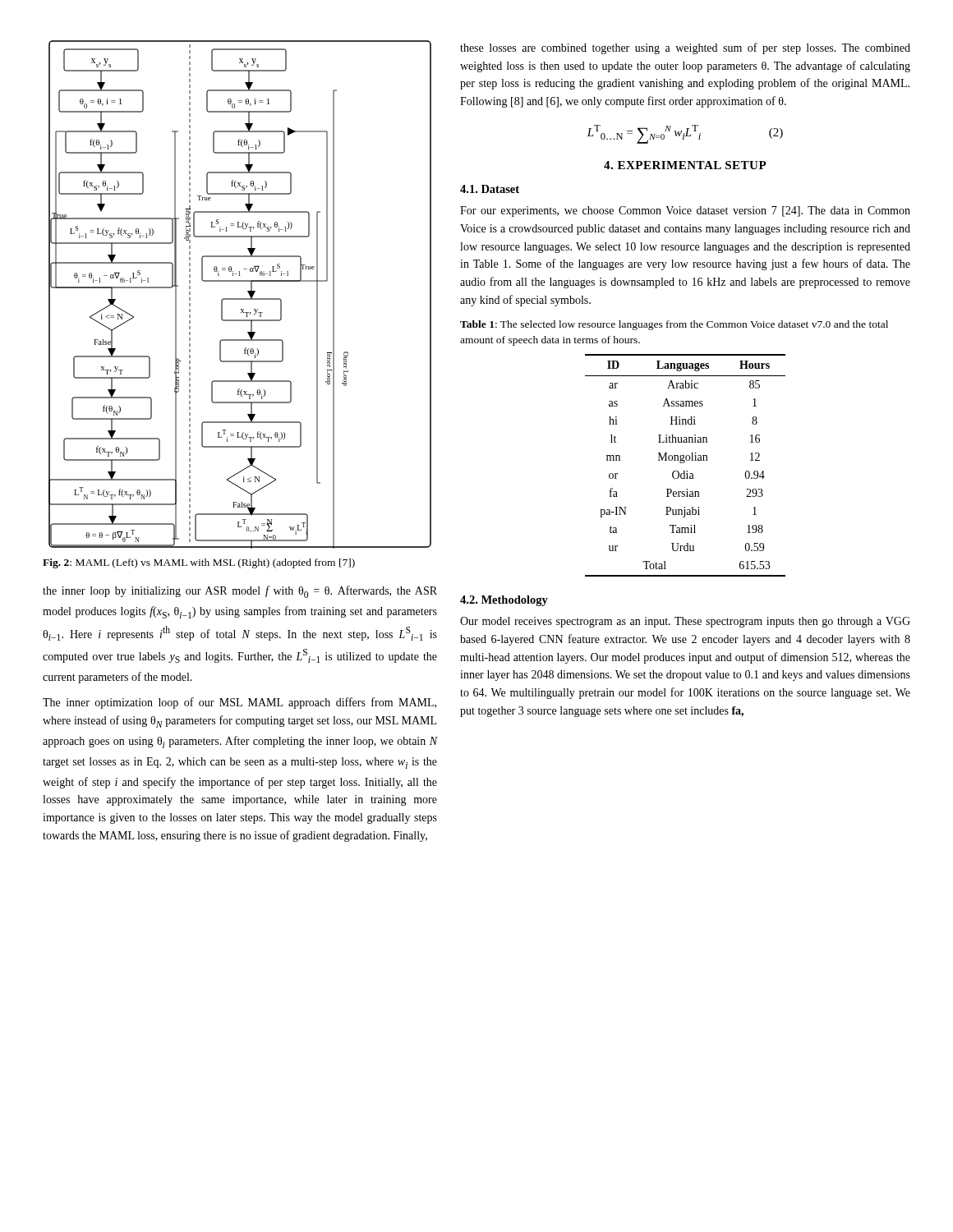Point to the caption beginning "Table 1: The selected low resource languages"

pyautogui.click(x=674, y=332)
